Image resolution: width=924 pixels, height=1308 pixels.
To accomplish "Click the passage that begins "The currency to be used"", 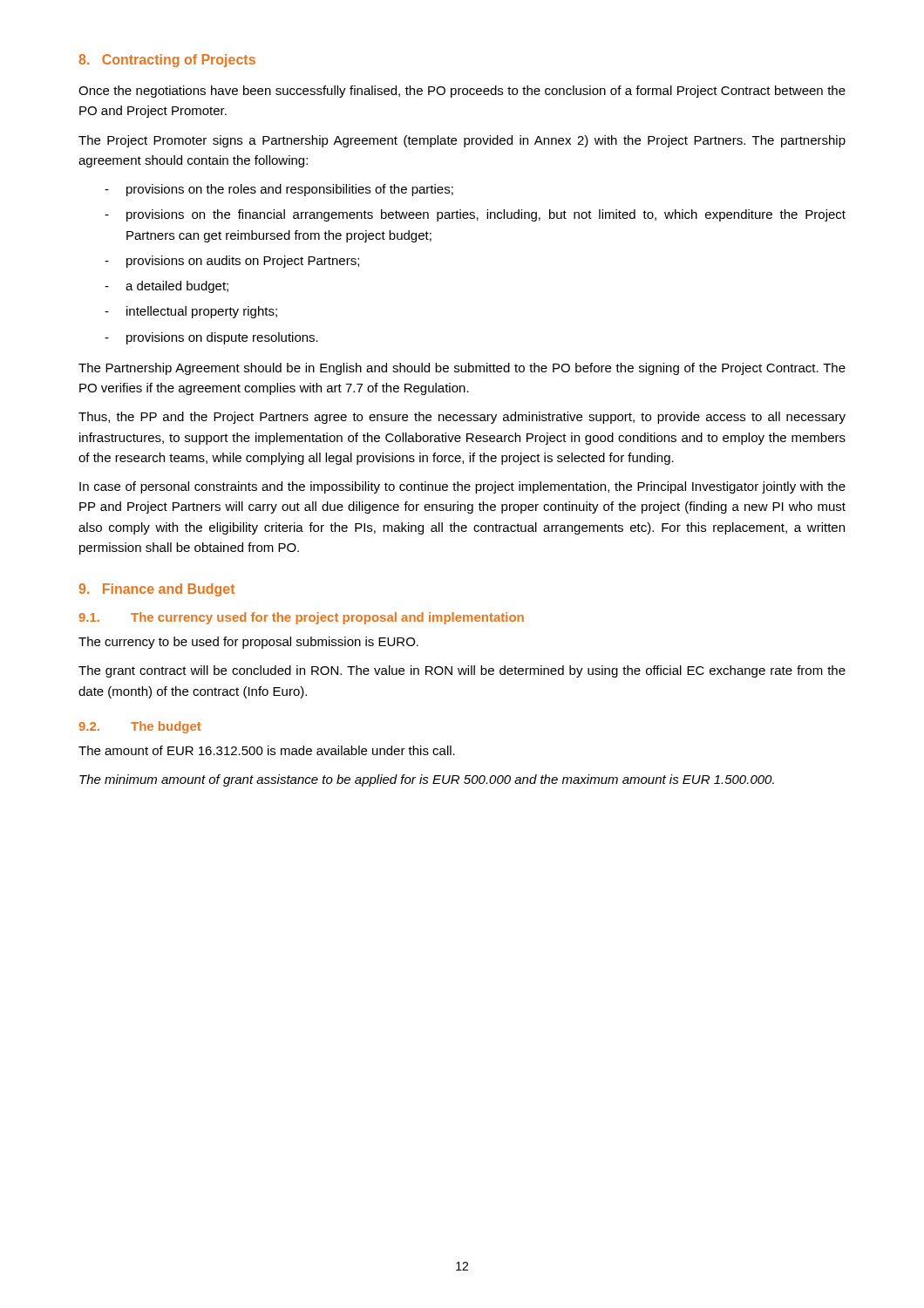I will tap(248, 643).
